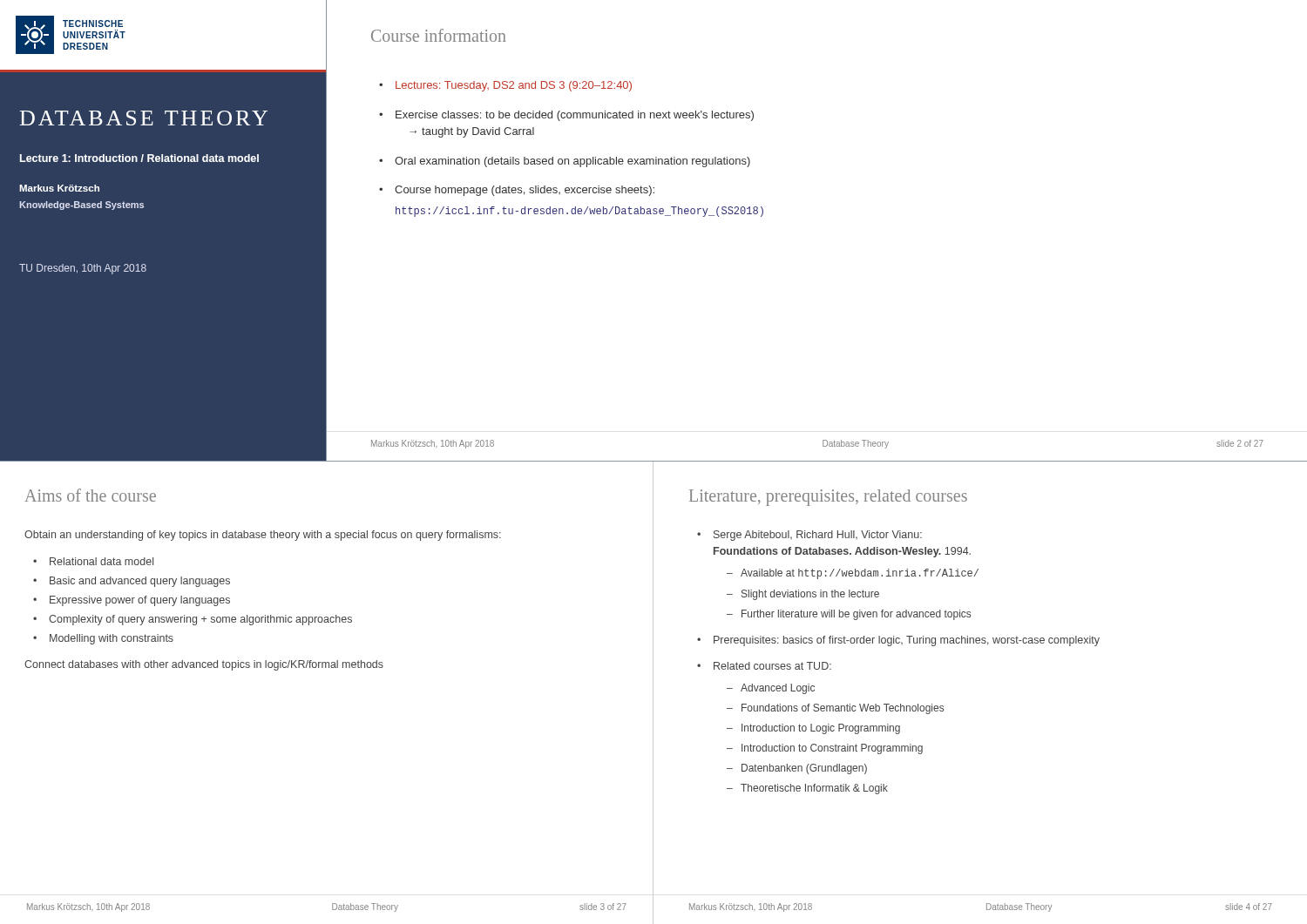Find the list item with the text "Prerequisites: basics of first-order logic, Turing"

906,640
